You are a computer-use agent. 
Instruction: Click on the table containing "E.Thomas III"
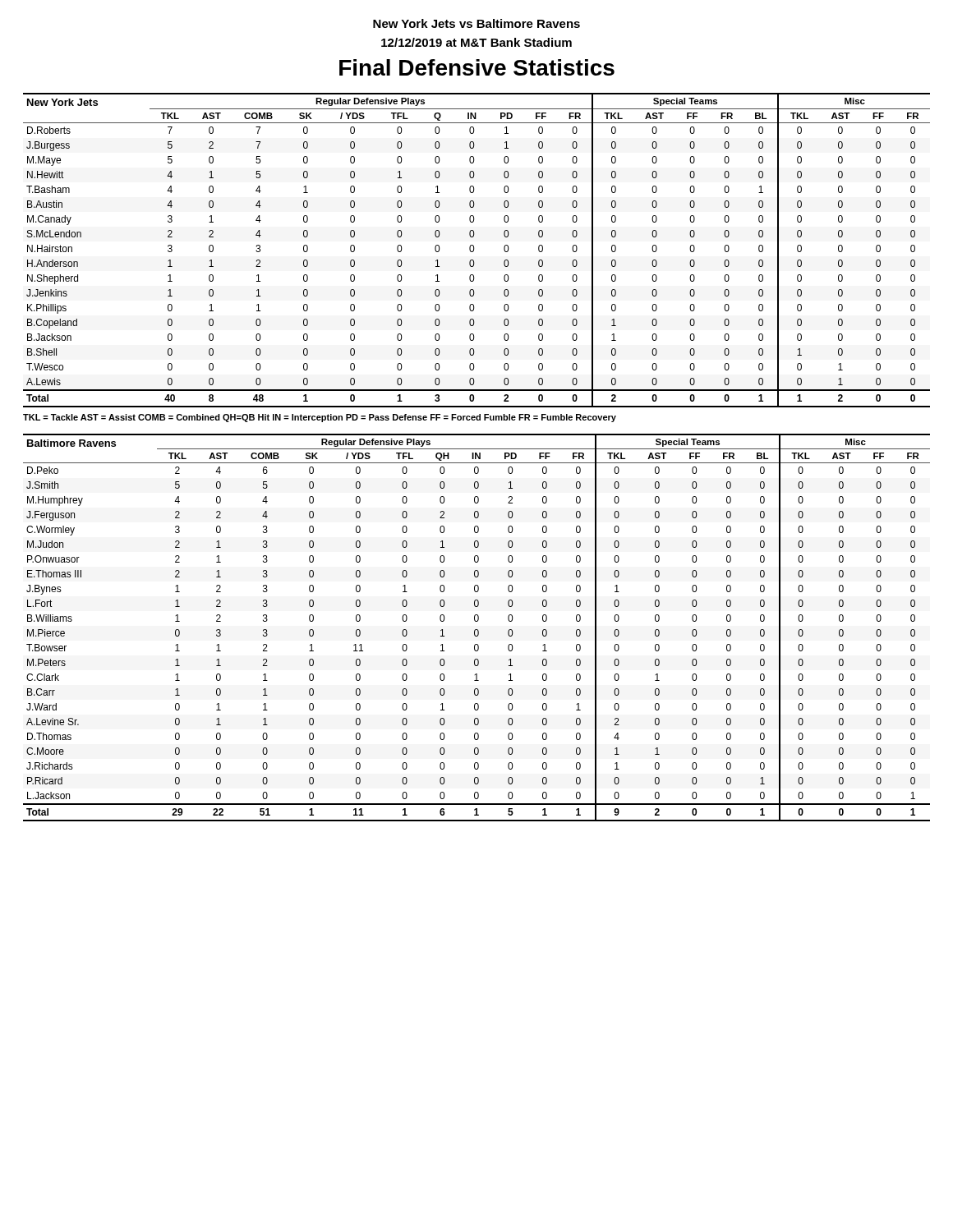[x=476, y=627]
